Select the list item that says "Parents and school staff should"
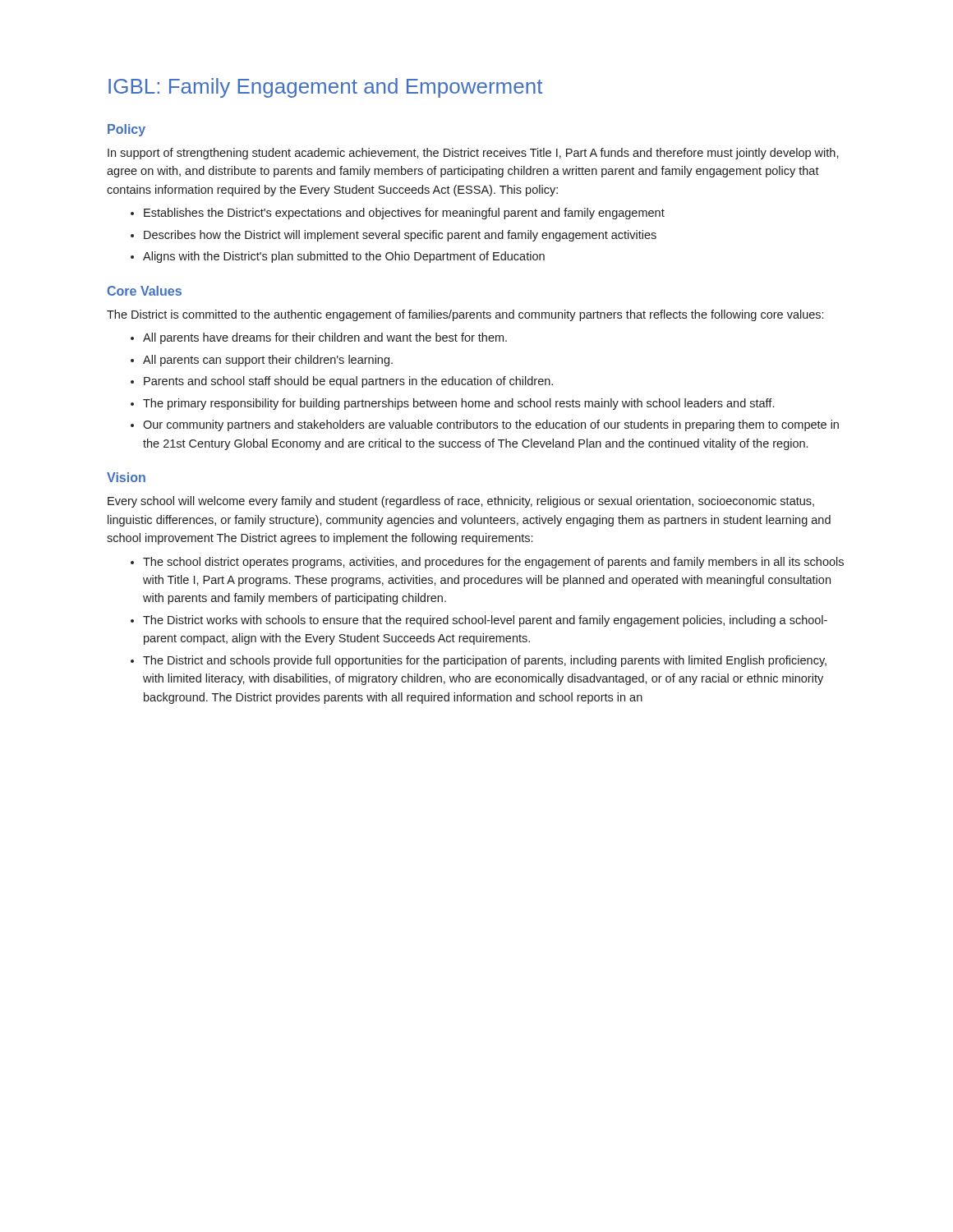953x1232 pixels. click(x=348, y=381)
